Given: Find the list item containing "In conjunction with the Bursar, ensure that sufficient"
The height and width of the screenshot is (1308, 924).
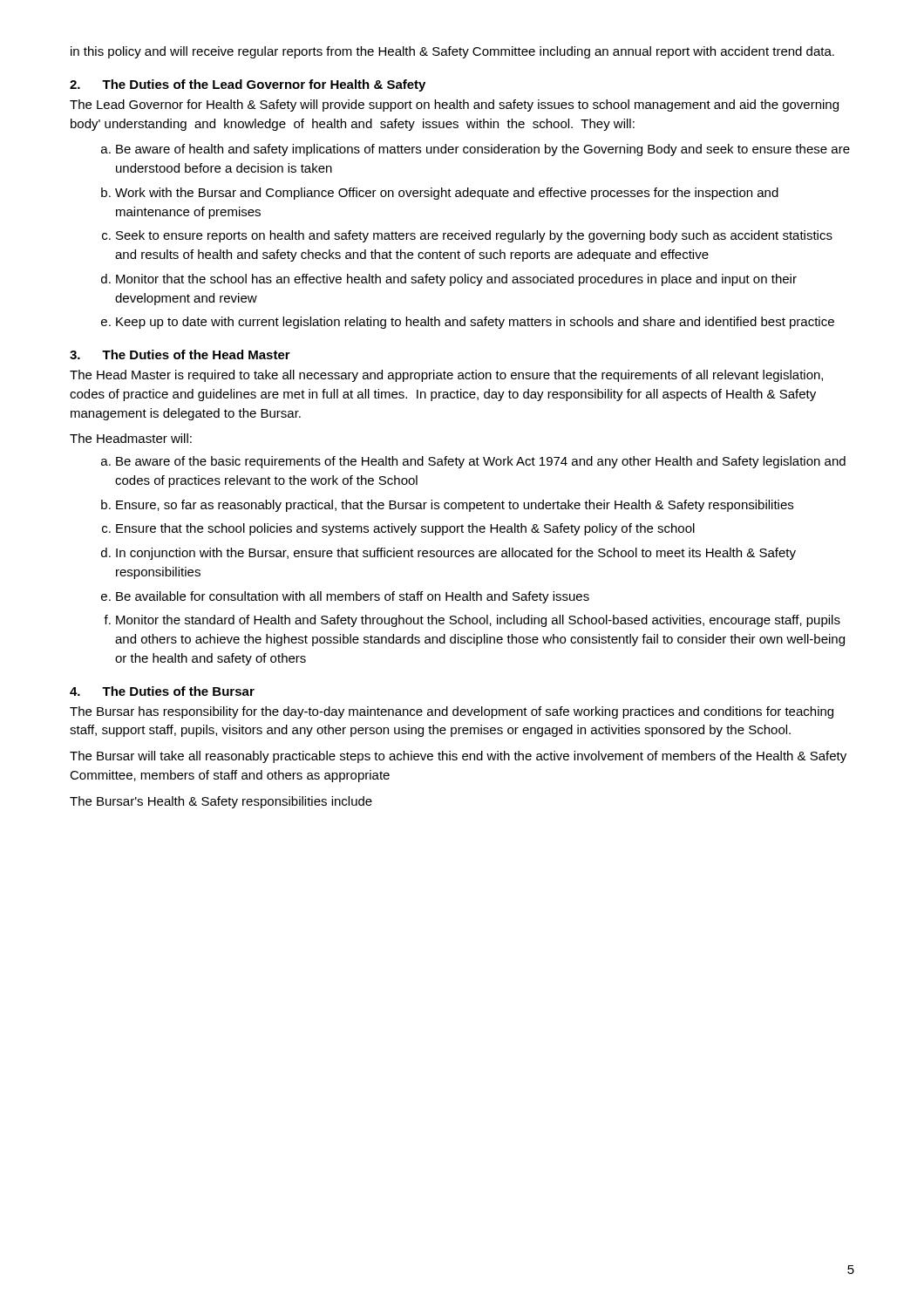Looking at the screenshot, I should (x=455, y=562).
